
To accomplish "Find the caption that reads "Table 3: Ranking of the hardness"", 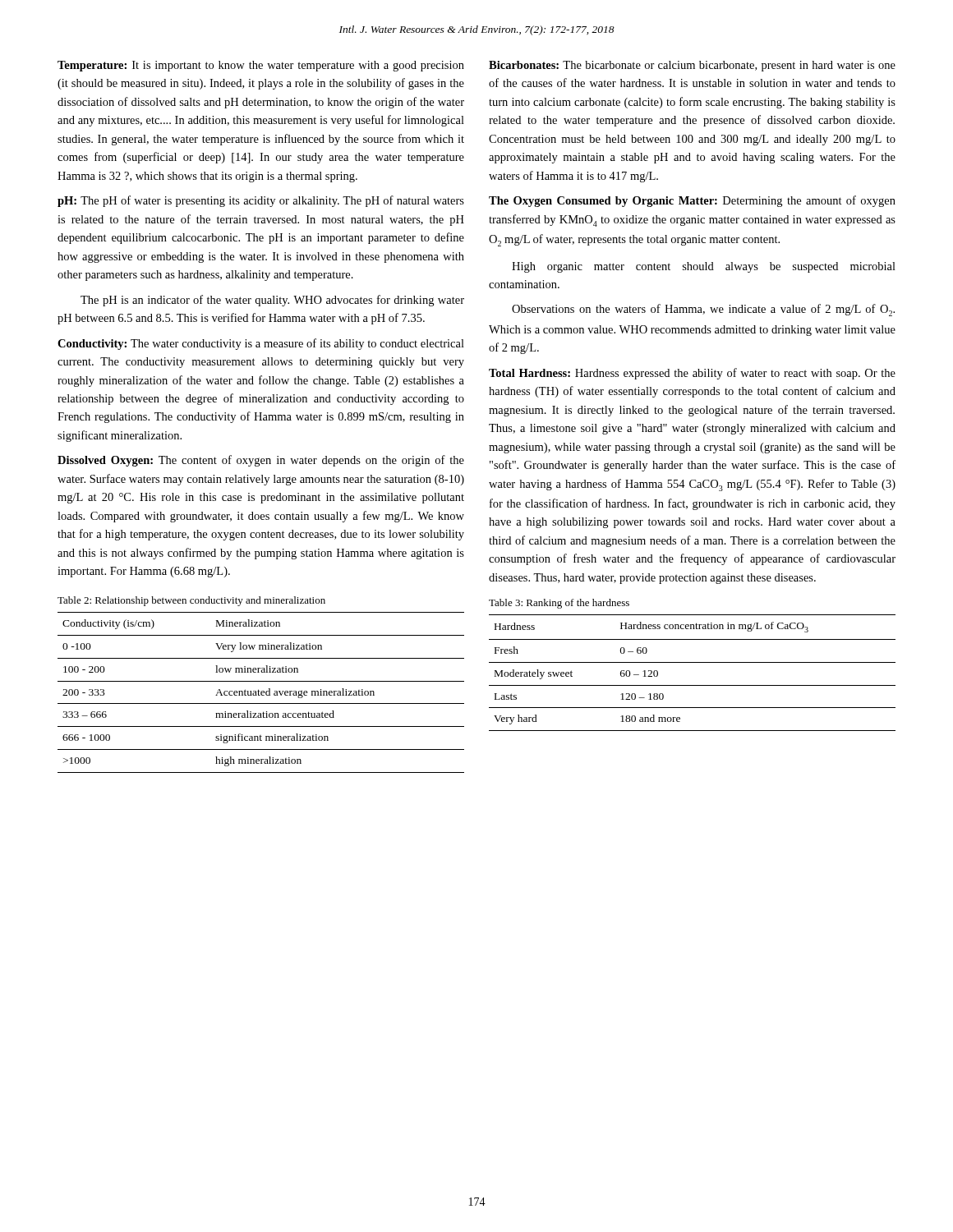I will [559, 603].
